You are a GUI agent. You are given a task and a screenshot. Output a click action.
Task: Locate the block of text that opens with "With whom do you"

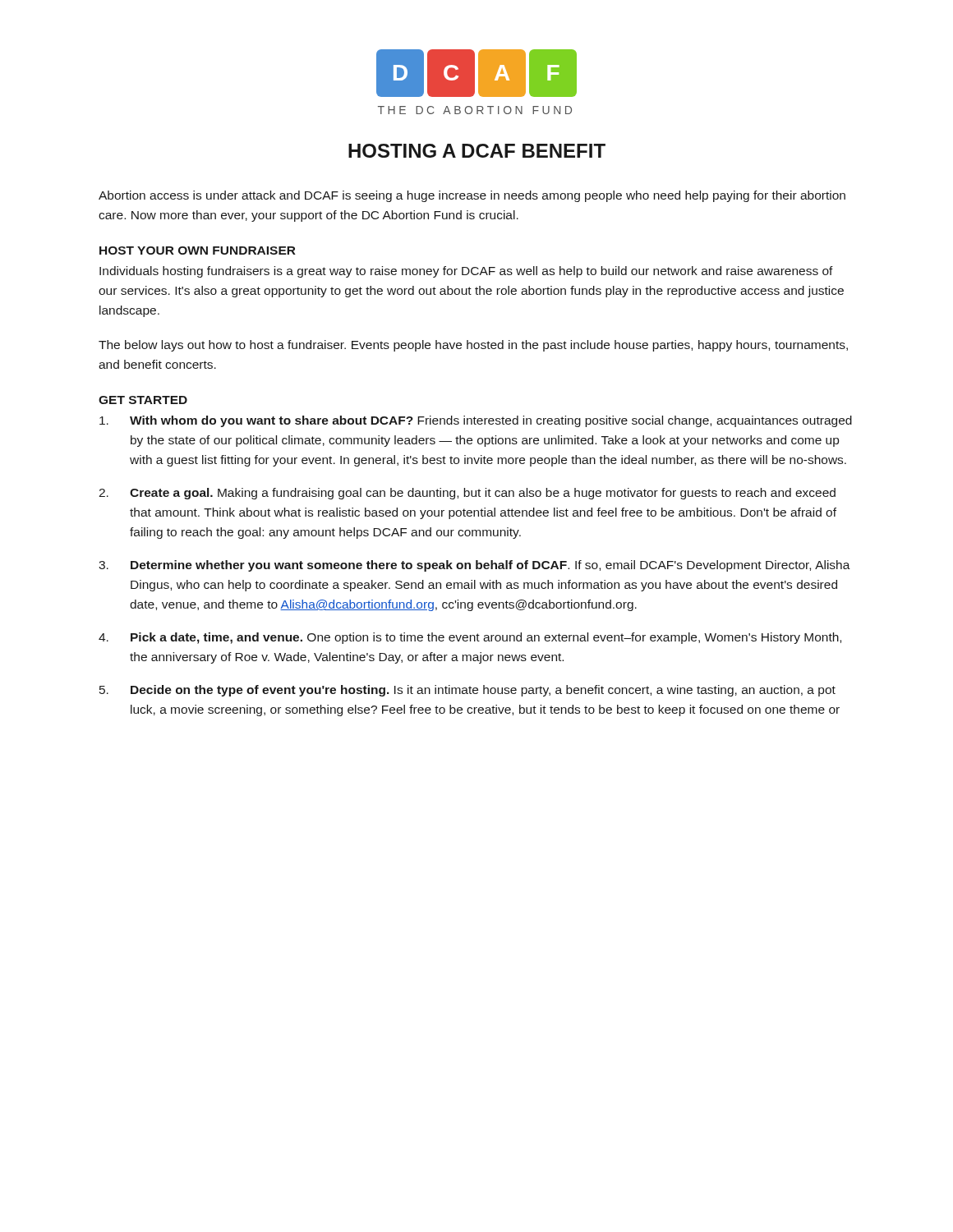tap(476, 440)
